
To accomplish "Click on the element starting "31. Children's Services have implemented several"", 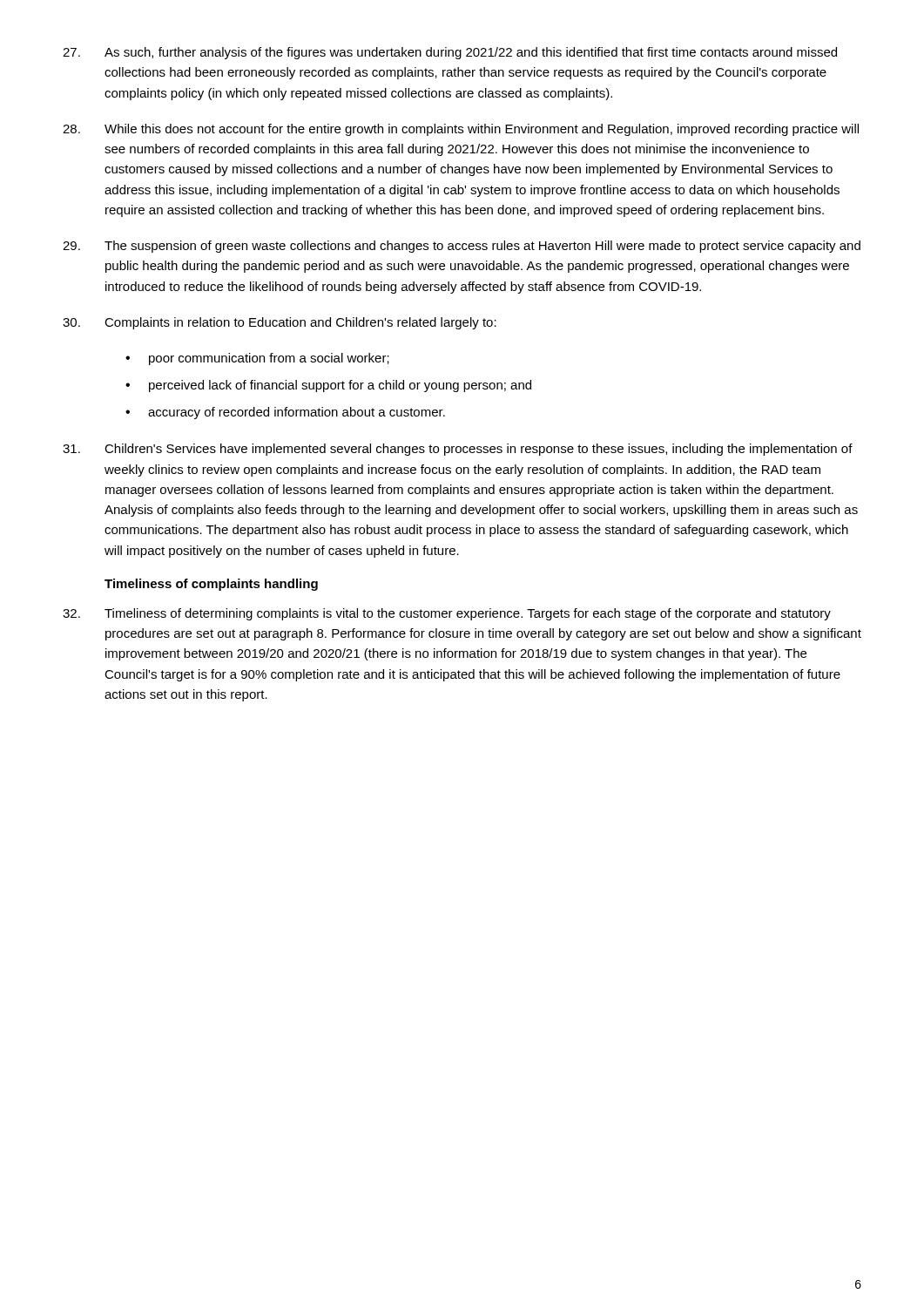I will pos(462,499).
